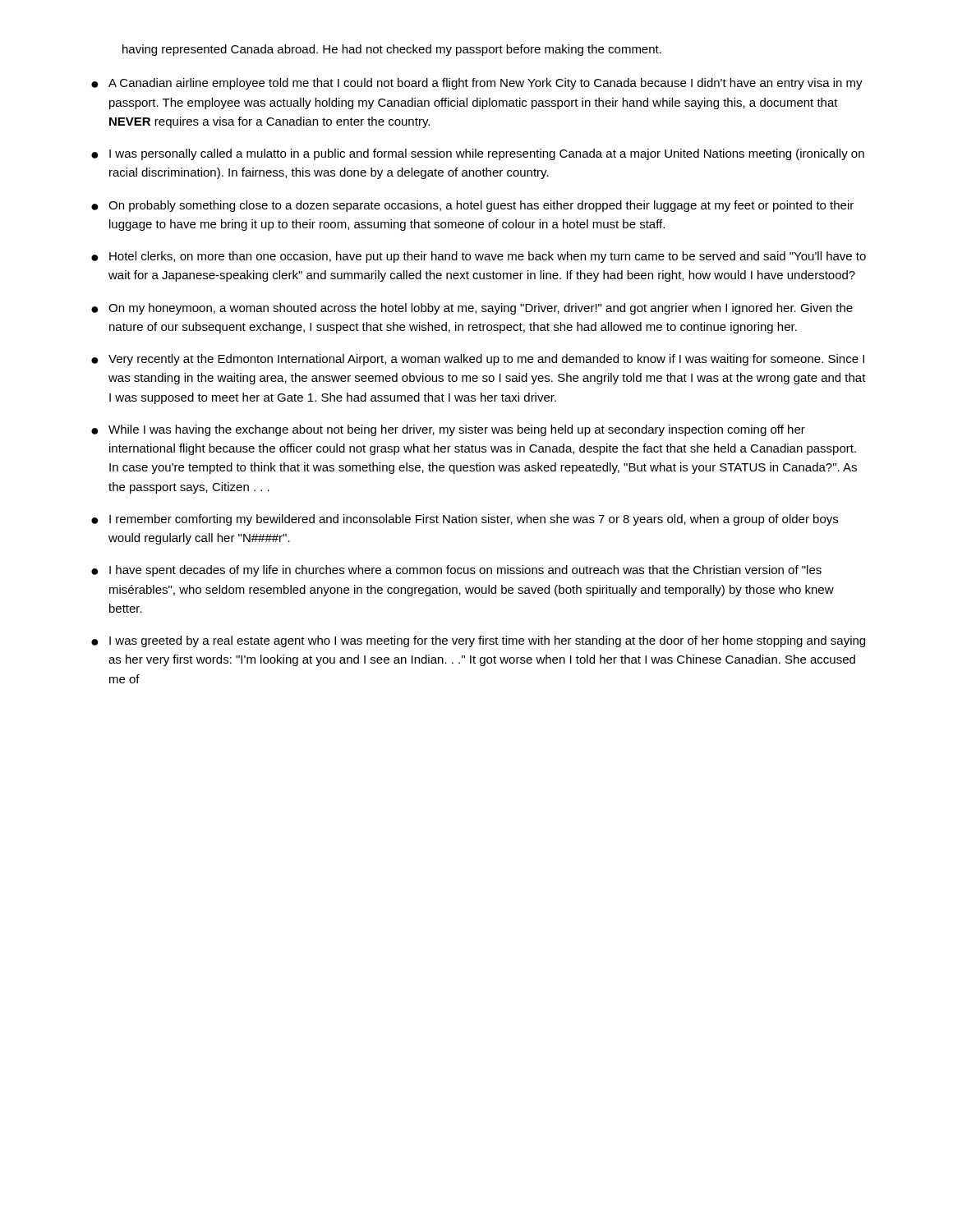
Task: Locate the list item that says "● I remember comforting"
Action: pyautogui.click(x=479, y=528)
